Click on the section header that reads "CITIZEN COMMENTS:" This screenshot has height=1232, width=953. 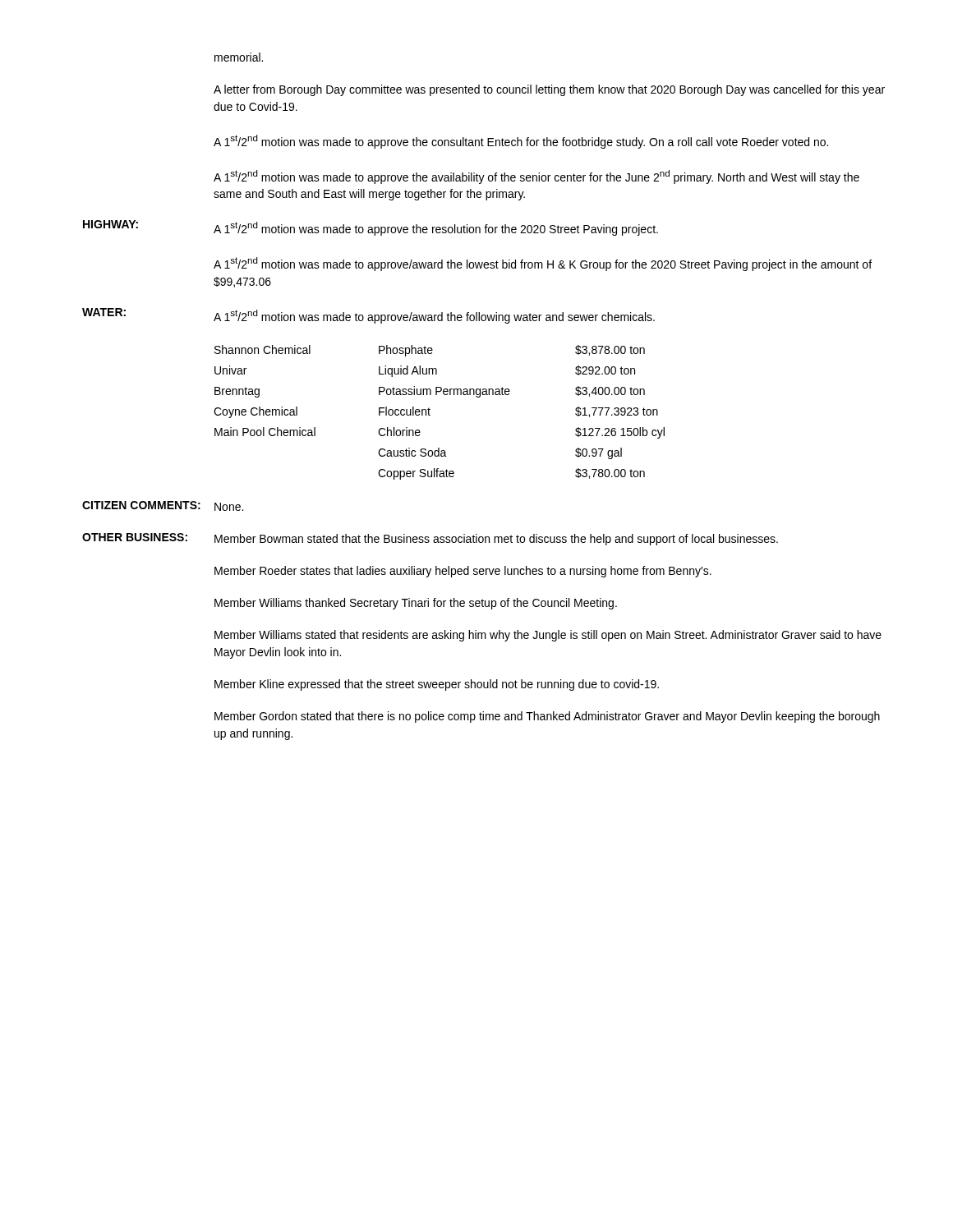click(142, 505)
